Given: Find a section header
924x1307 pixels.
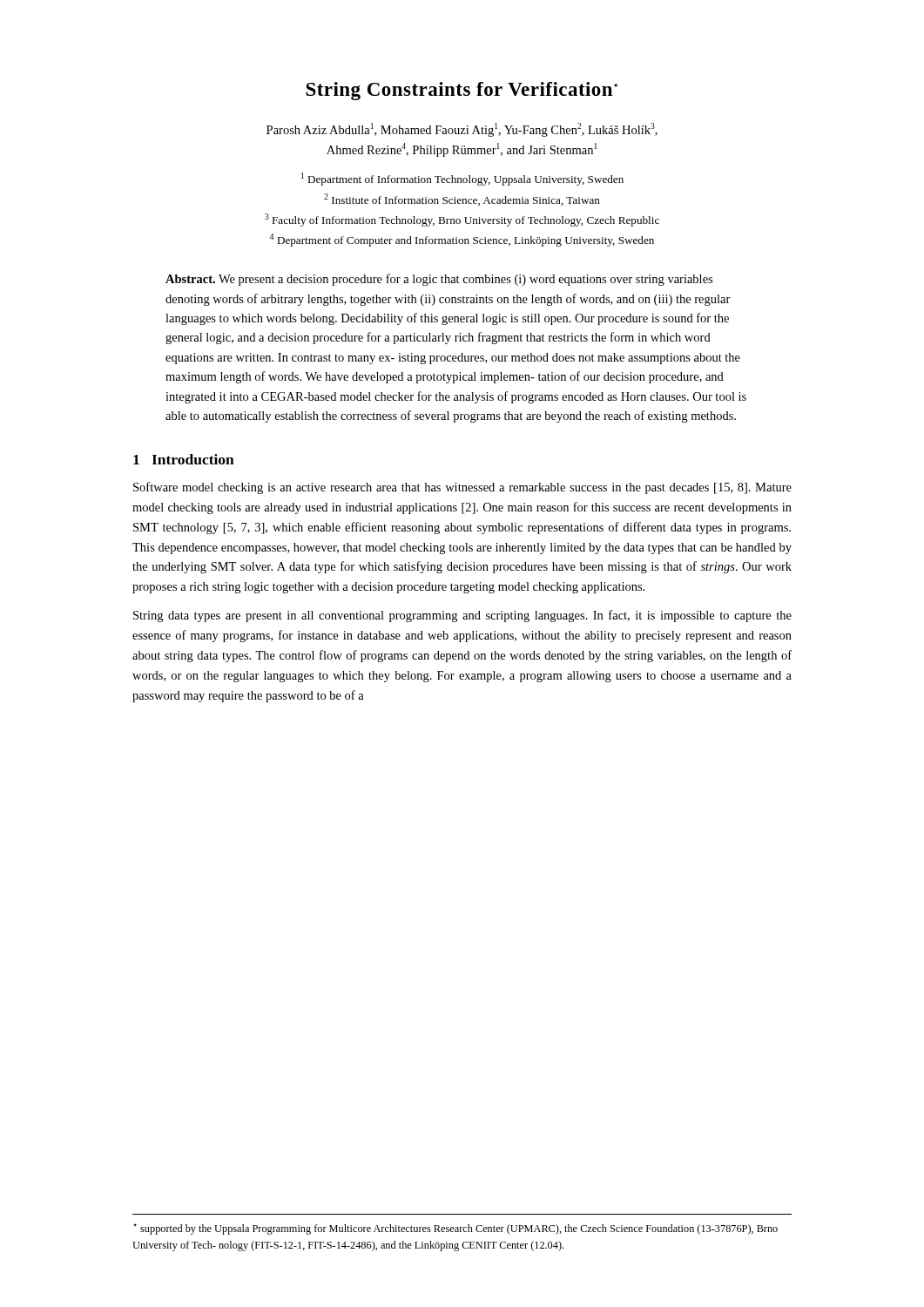Looking at the screenshot, I should pos(183,459).
